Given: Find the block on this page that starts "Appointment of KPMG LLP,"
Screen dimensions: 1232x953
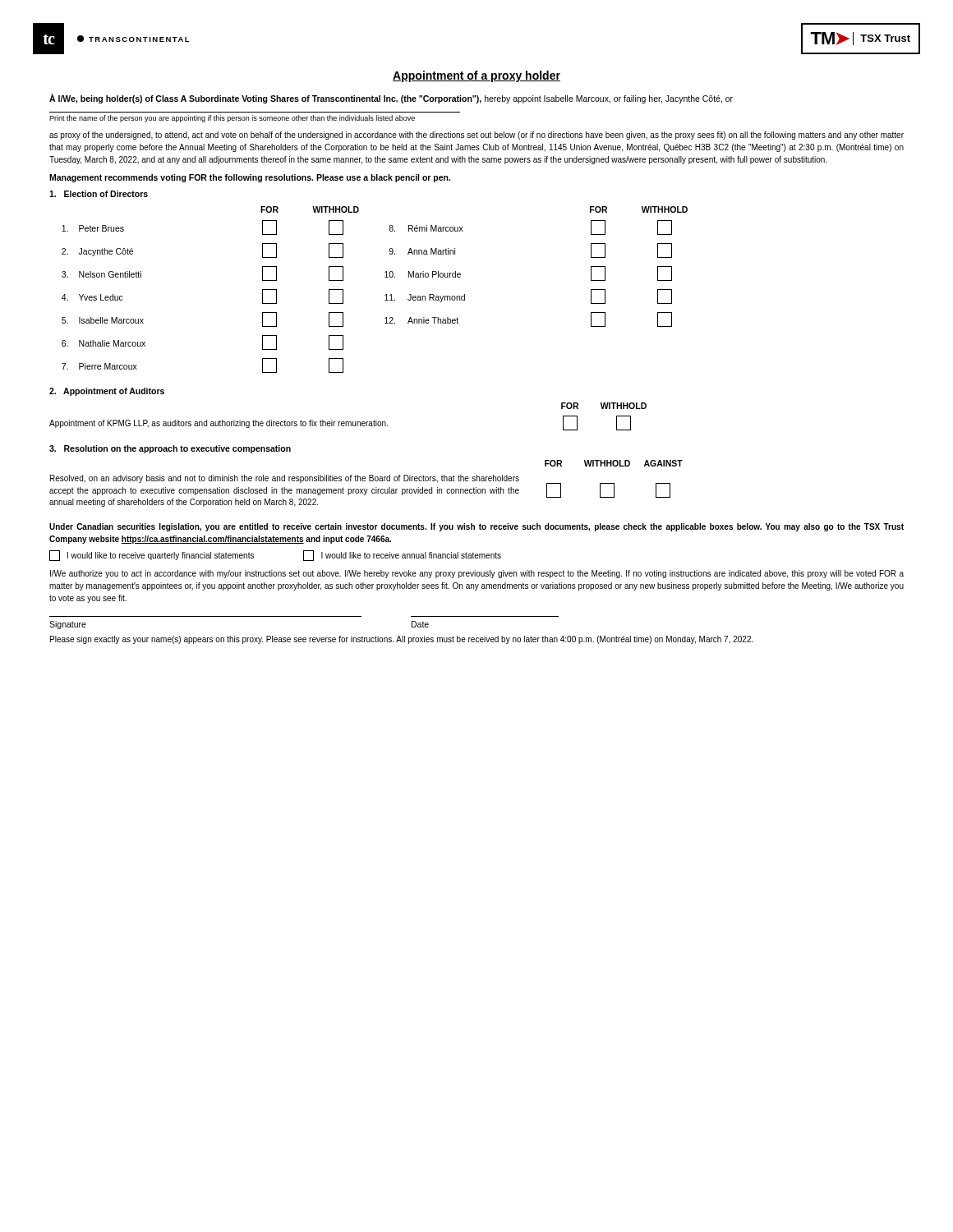Looking at the screenshot, I should (x=219, y=424).
